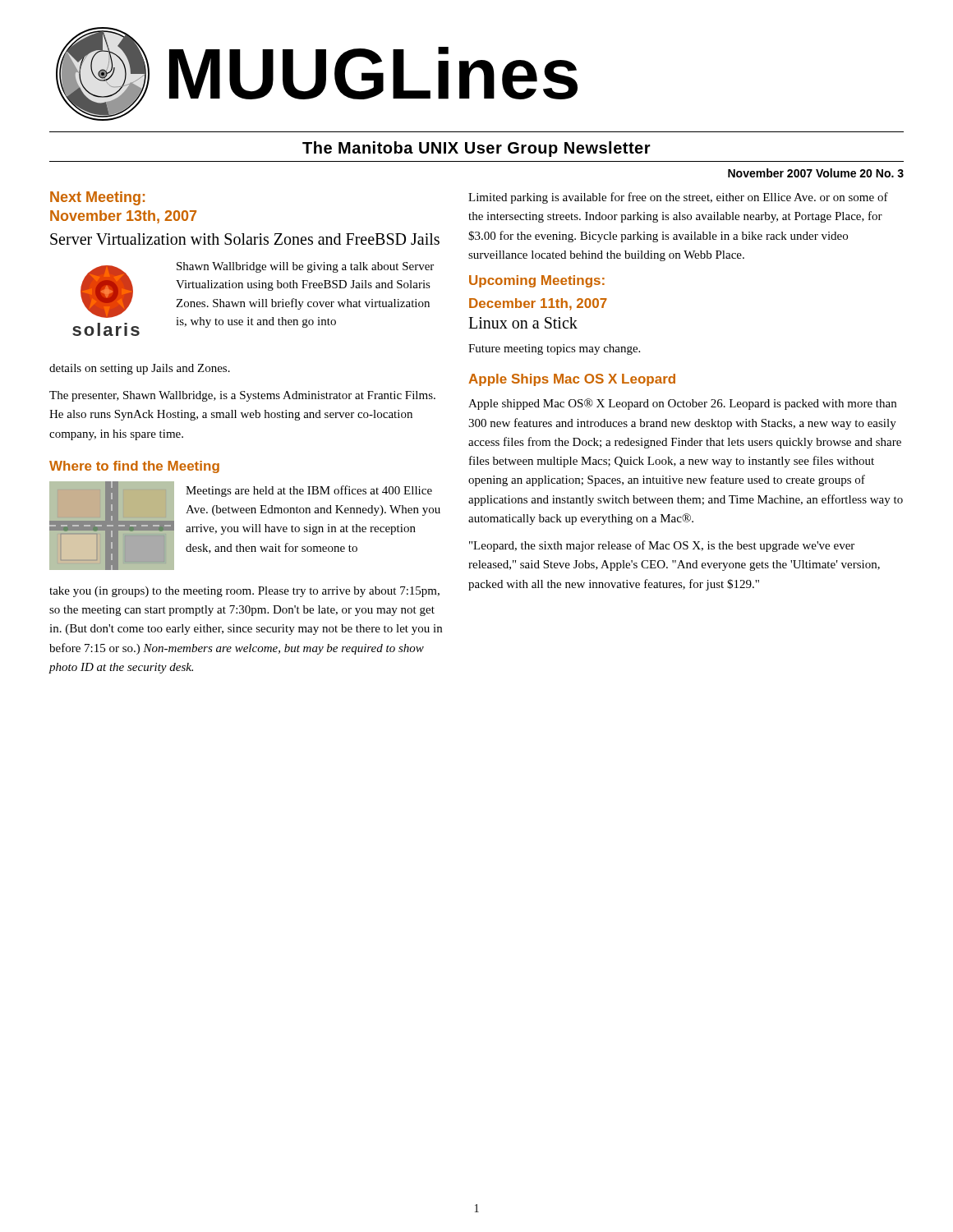This screenshot has width=953, height=1232.
Task: Point to "December 11th, 2007"
Action: (x=538, y=304)
